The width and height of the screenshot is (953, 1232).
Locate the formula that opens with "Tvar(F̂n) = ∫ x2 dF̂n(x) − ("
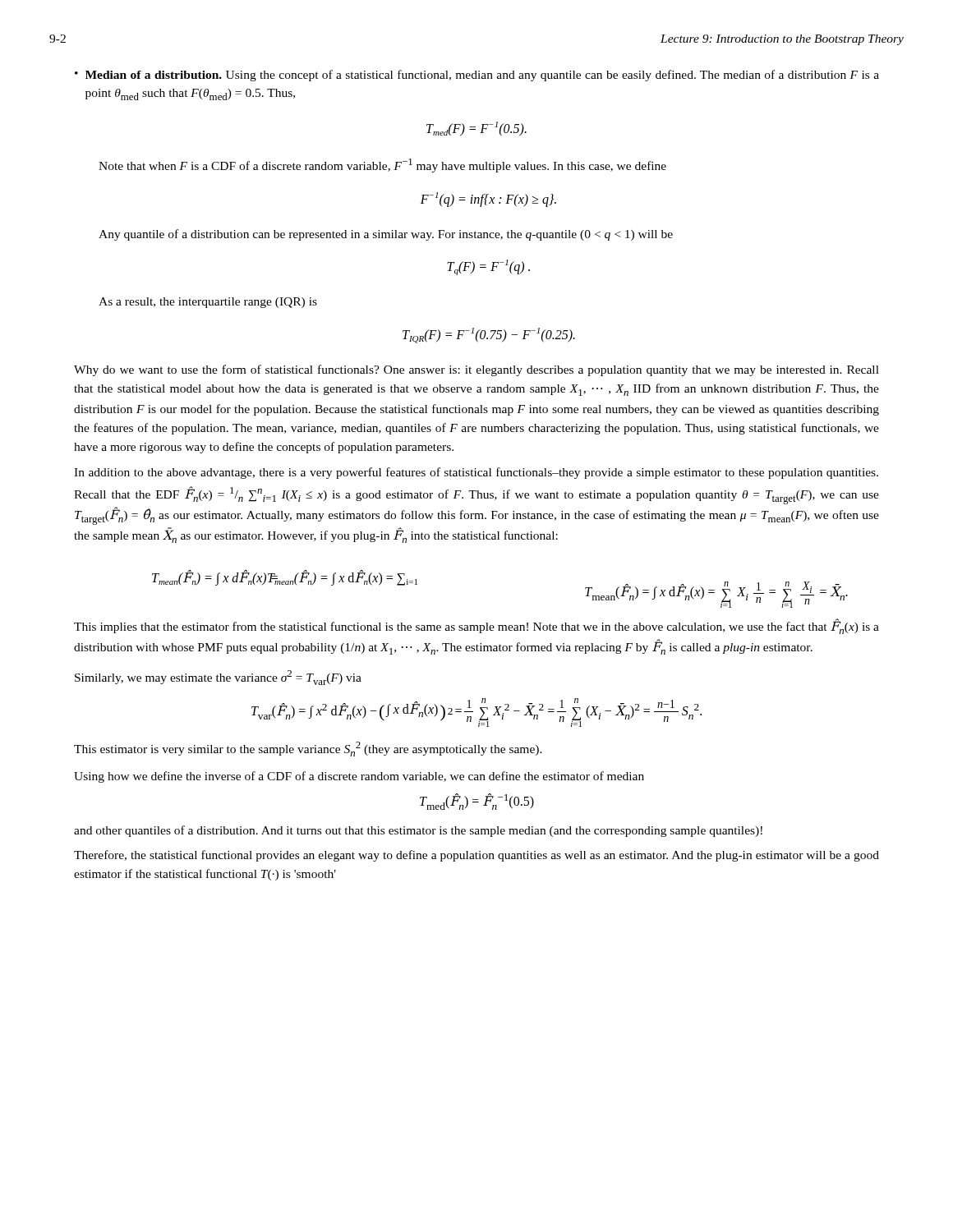[x=476, y=711]
